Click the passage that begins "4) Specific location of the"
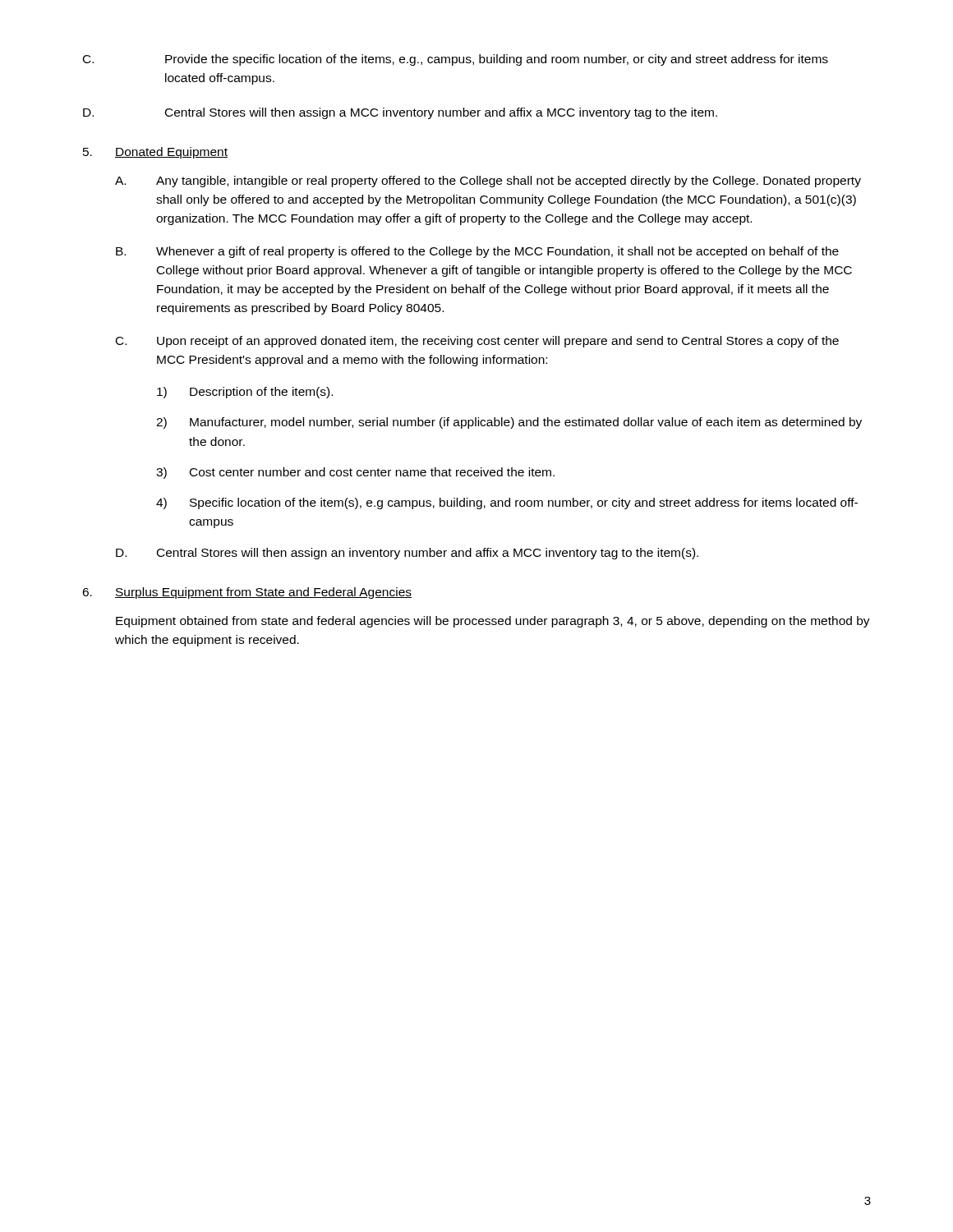 (x=513, y=512)
